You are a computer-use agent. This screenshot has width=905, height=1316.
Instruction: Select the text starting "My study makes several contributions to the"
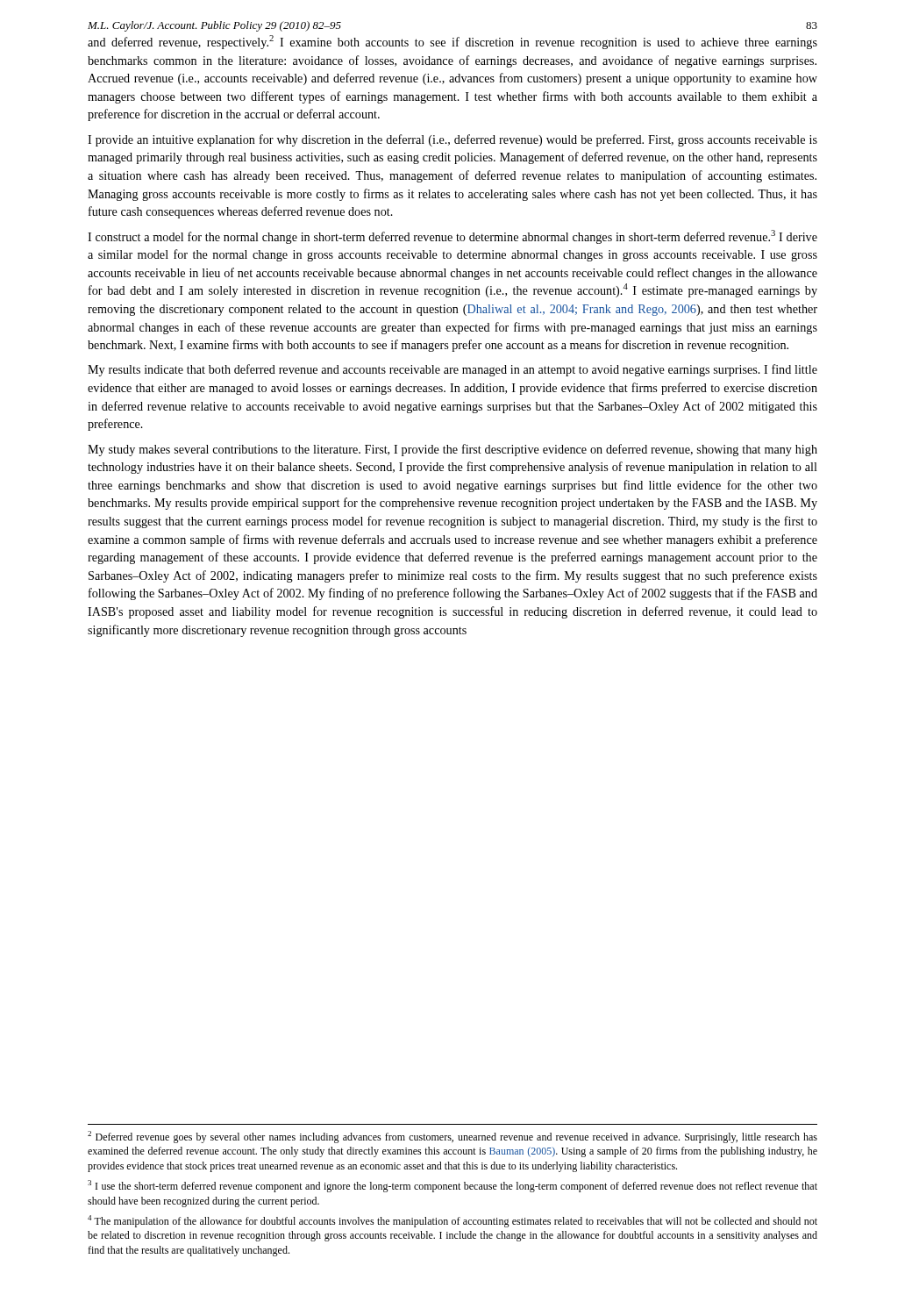(x=452, y=539)
